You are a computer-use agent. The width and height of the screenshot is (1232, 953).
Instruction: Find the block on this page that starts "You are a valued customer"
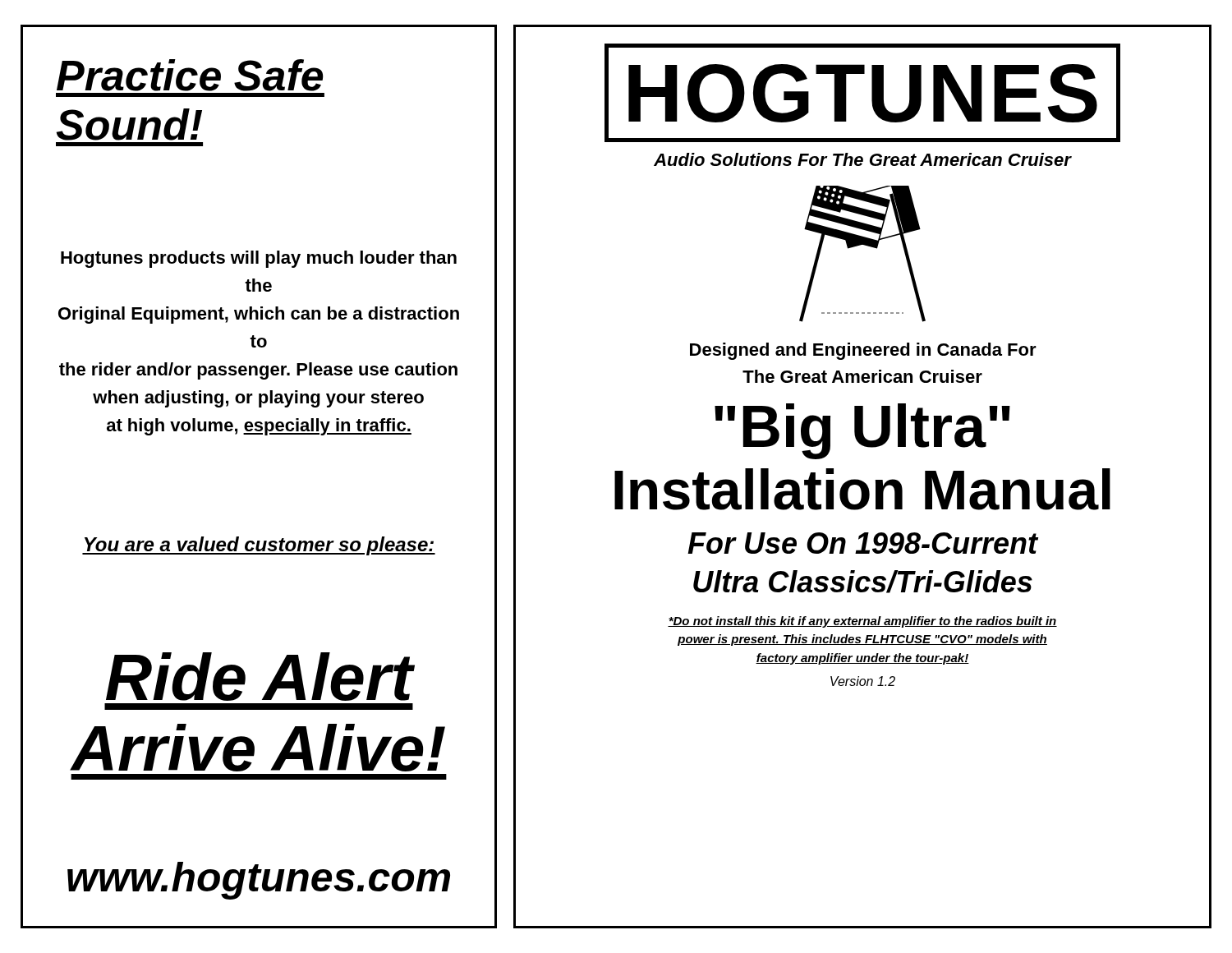pos(259,544)
